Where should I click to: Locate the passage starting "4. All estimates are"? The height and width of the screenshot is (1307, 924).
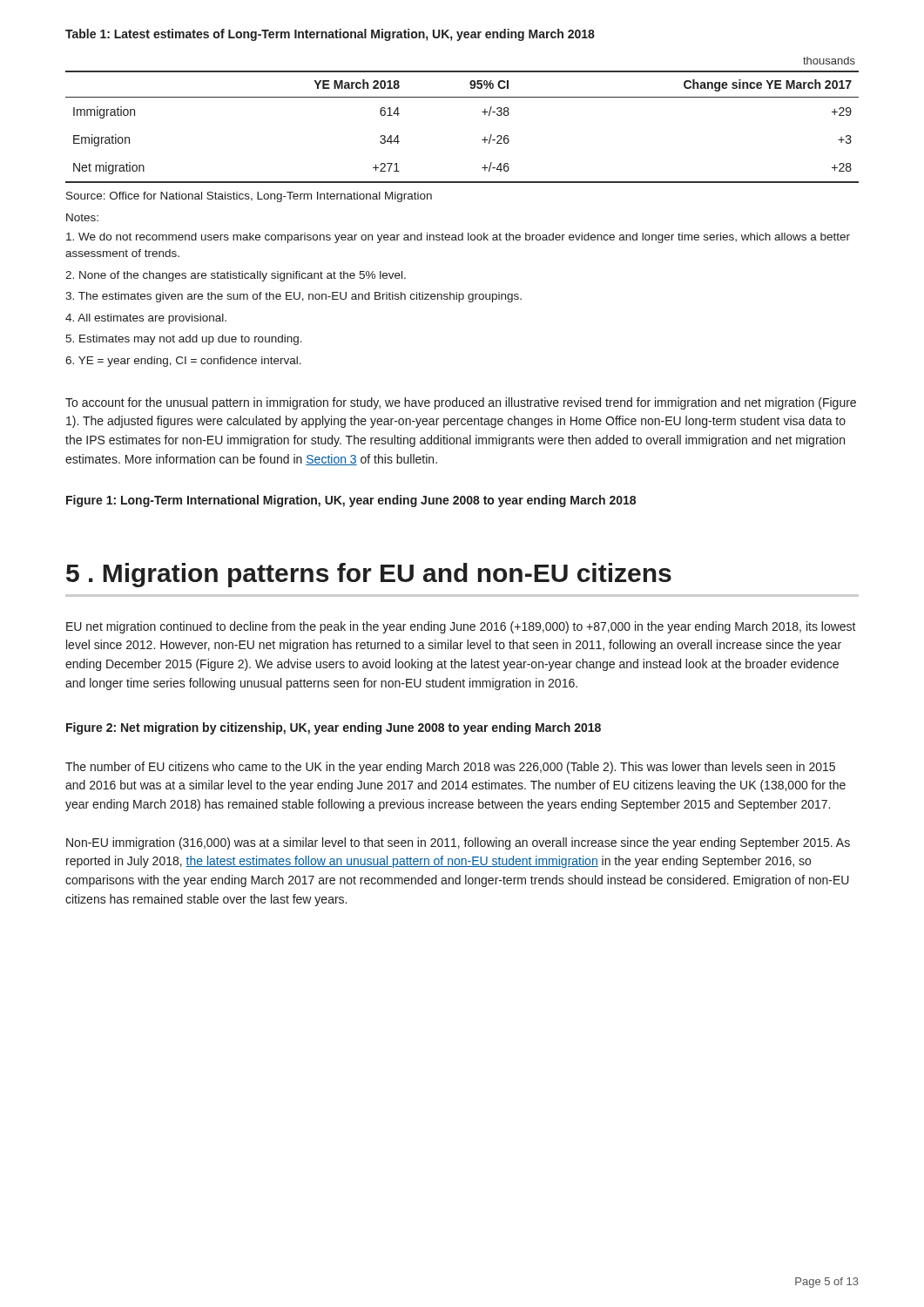(x=146, y=317)
